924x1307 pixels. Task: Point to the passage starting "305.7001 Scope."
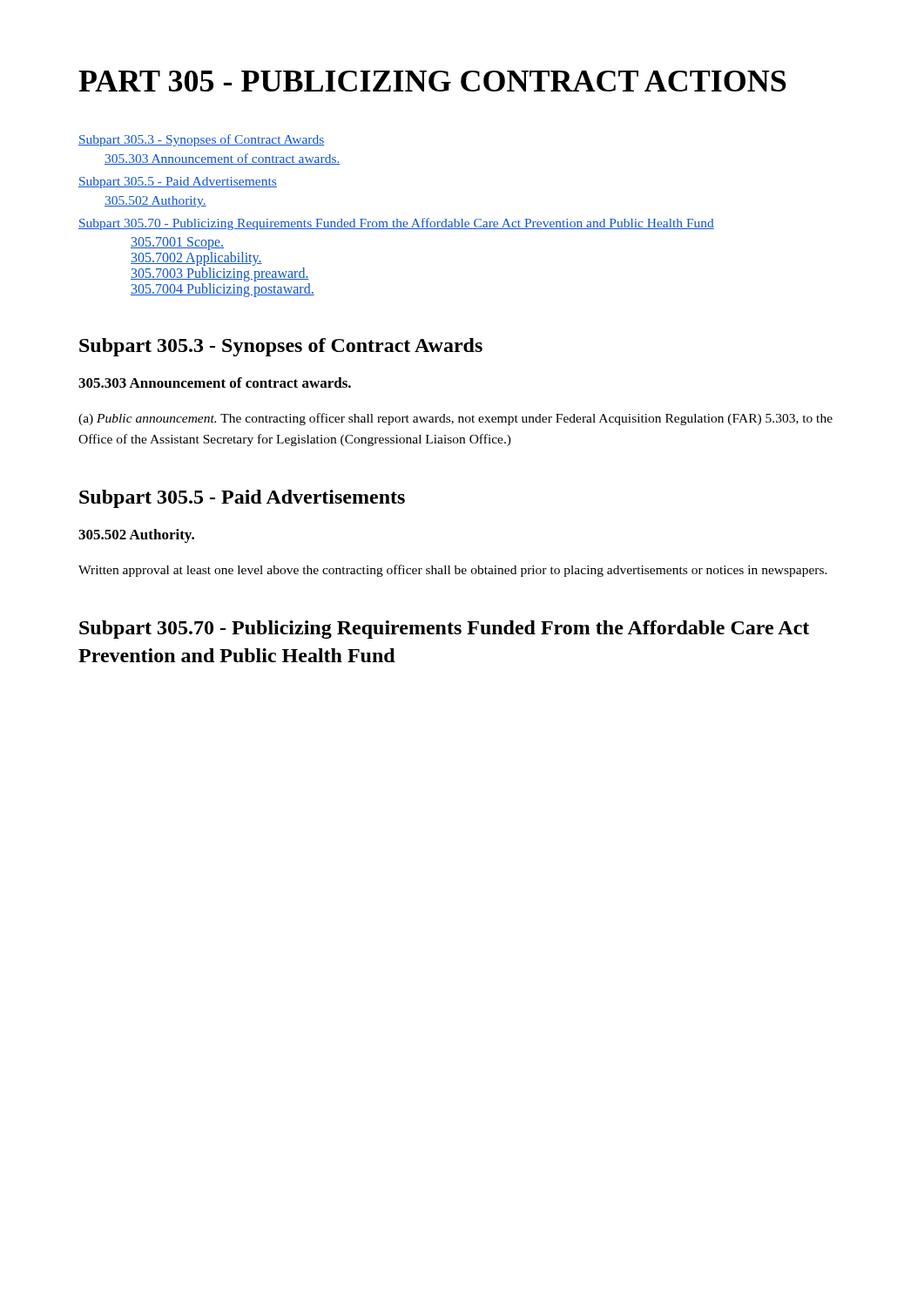(177, 242)
